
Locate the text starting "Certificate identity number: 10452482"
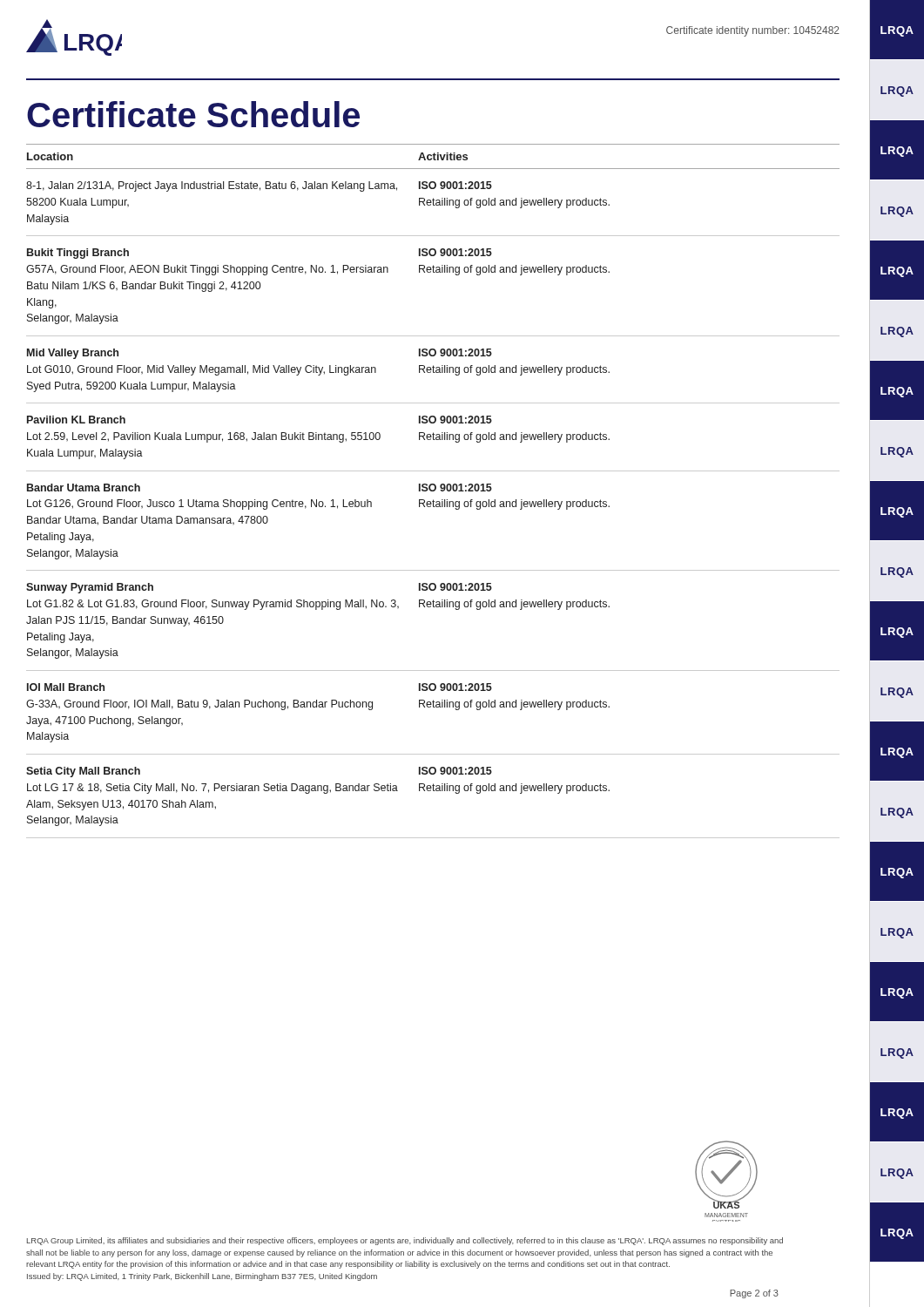tap(753, 31)
